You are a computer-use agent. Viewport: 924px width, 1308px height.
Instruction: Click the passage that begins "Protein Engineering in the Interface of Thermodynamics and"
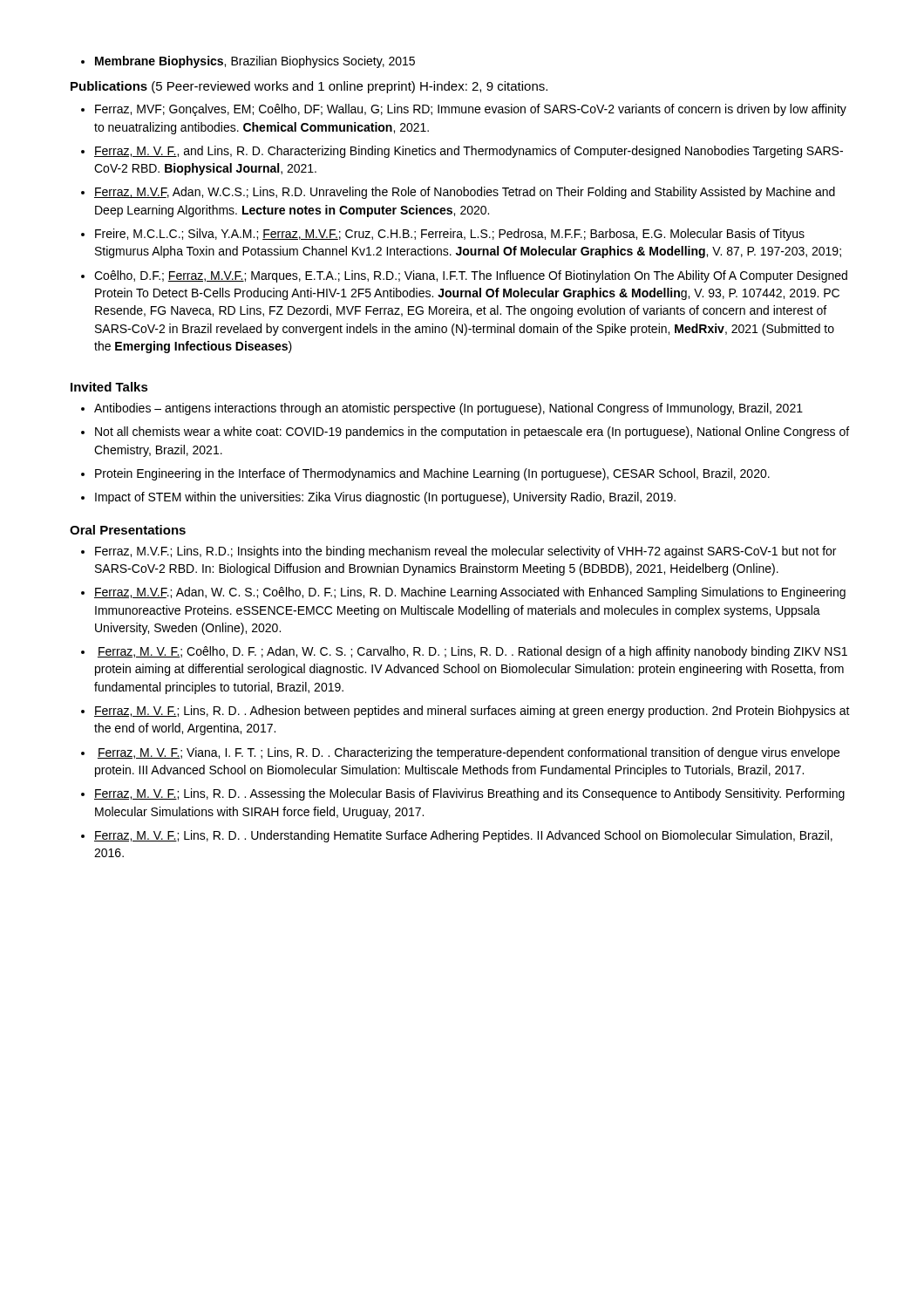pyautogui.click(x=474, y=474)
